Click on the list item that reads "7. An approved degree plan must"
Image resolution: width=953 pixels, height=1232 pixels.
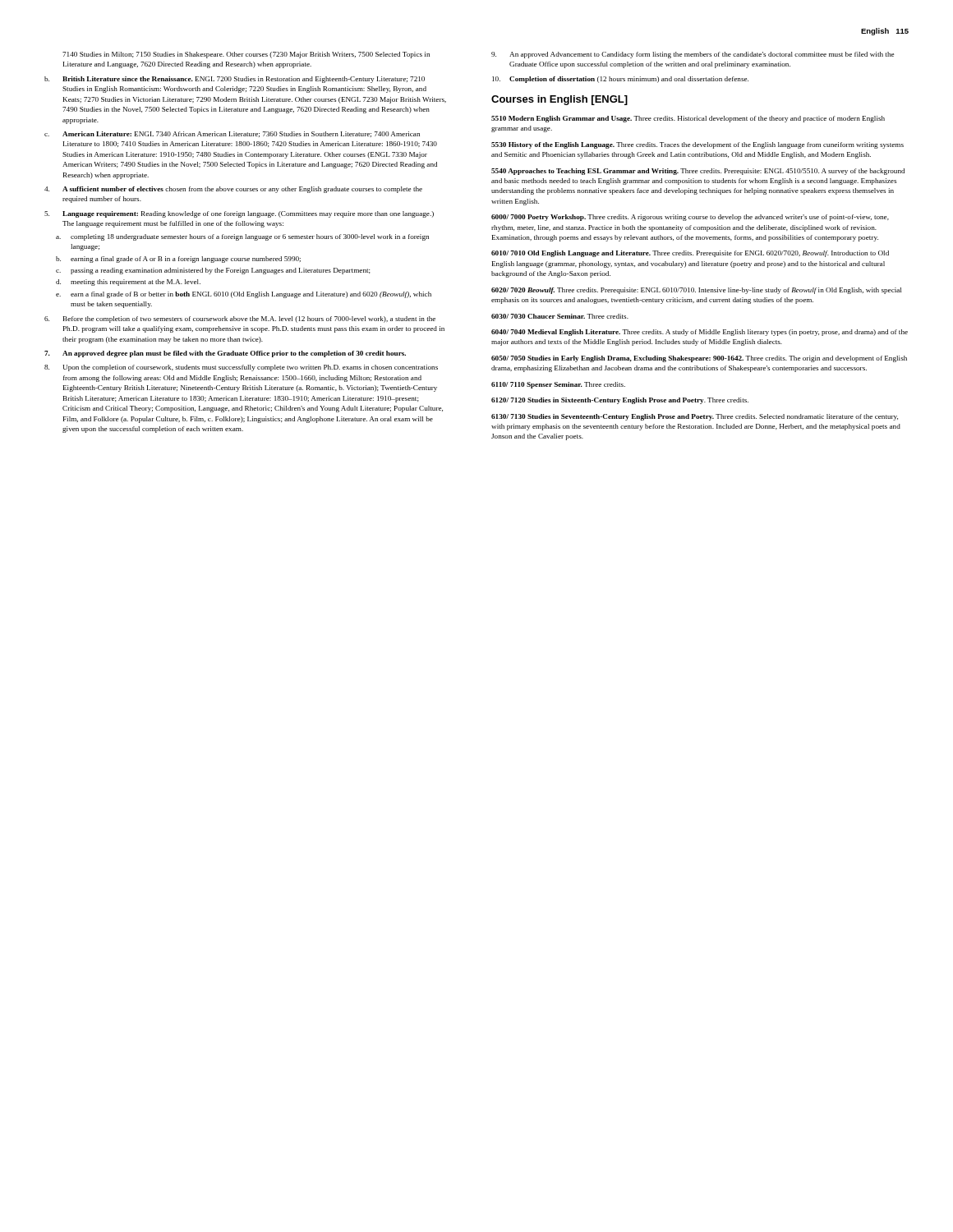pyautogui.click(x=246, y=353)
